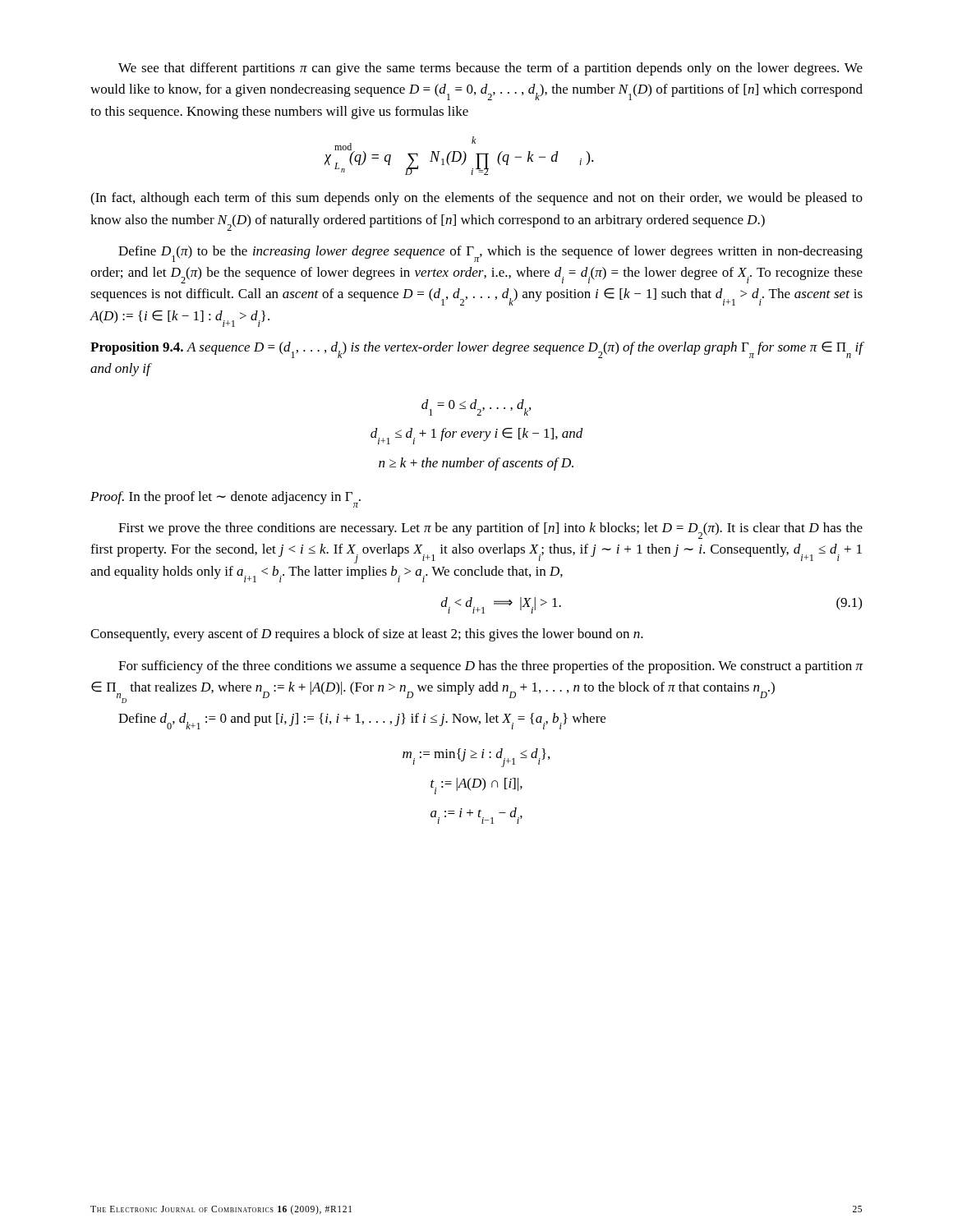Where is the passage that starts "Proposition 9.4. A sequence D ="?
This screenshot has width=953, height=1232.
point(476,358)
